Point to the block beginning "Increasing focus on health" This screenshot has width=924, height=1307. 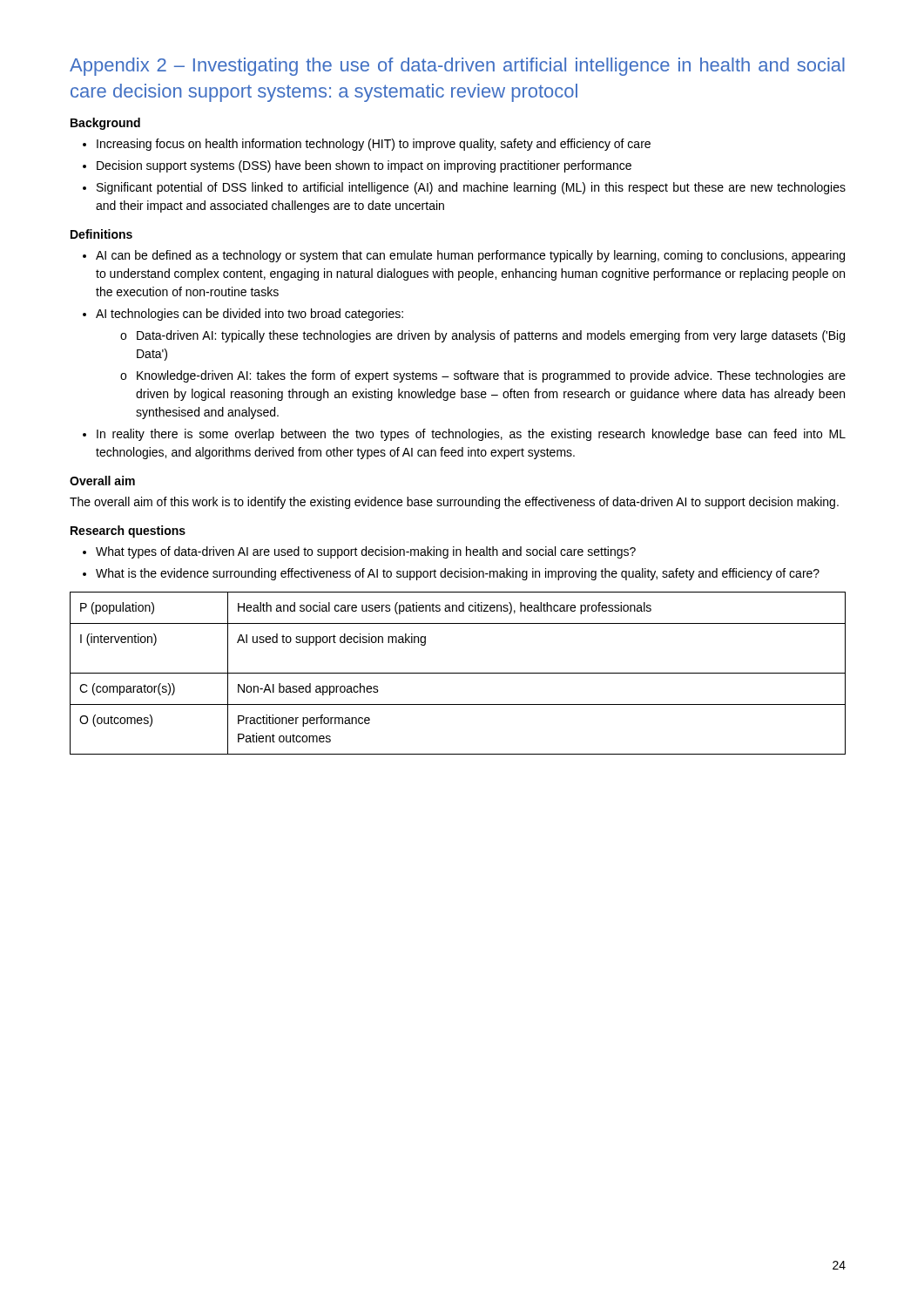tap(373, 144)
